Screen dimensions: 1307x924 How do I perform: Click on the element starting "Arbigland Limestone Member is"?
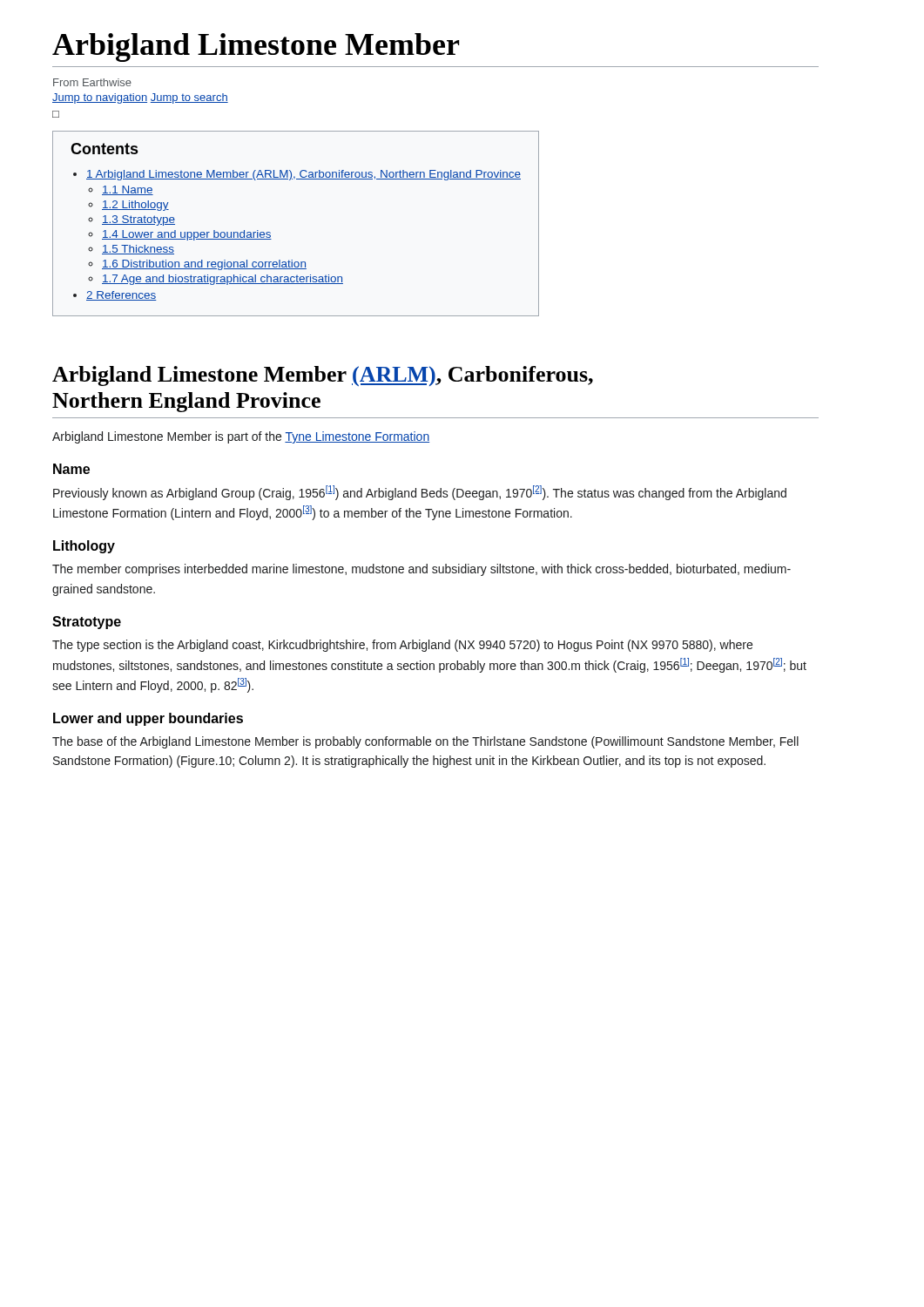435,437
